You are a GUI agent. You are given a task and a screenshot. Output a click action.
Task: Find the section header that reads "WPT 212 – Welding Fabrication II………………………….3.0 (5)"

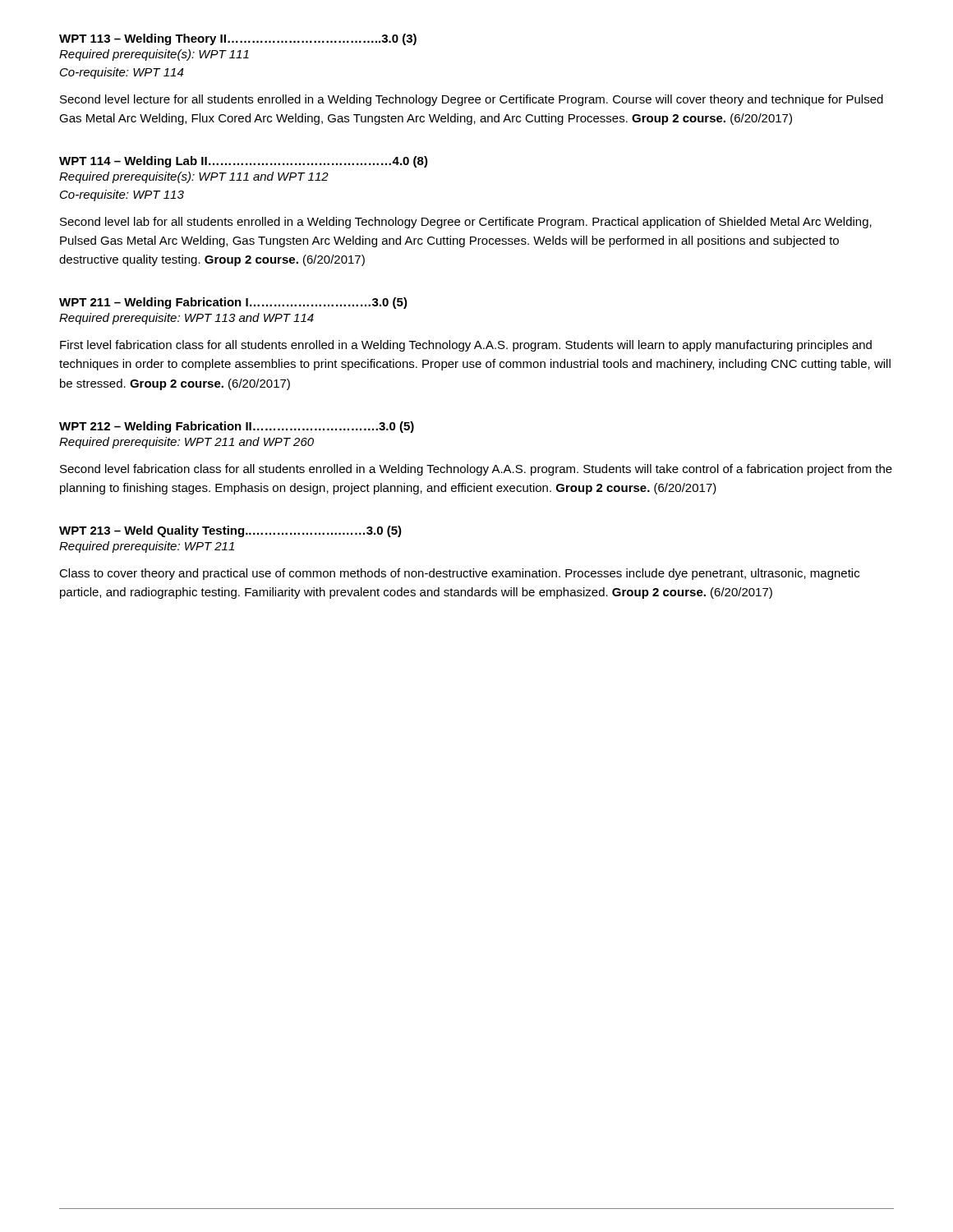[237, 426]
